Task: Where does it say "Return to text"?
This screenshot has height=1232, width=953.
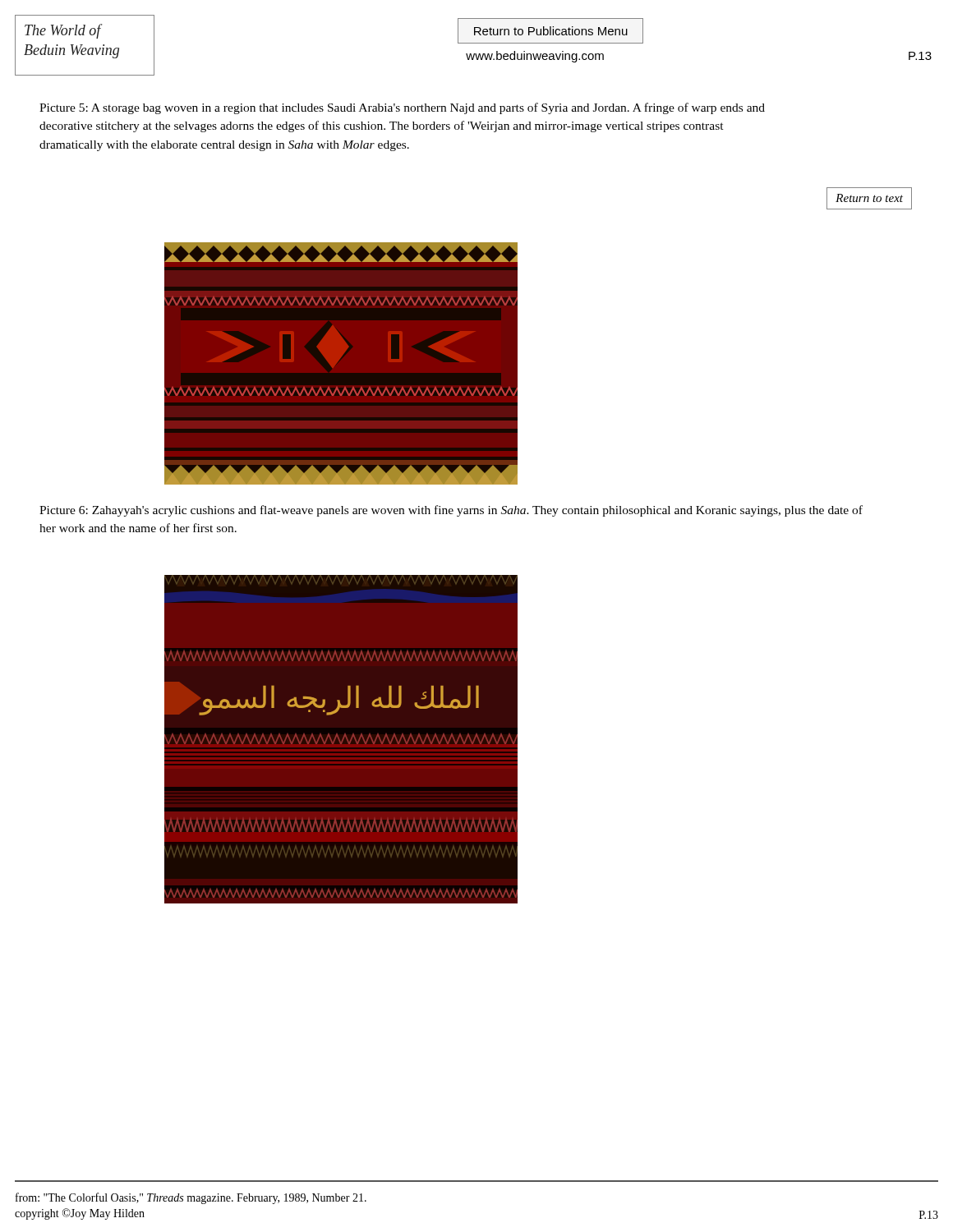Action: click(x=869, y=198)
